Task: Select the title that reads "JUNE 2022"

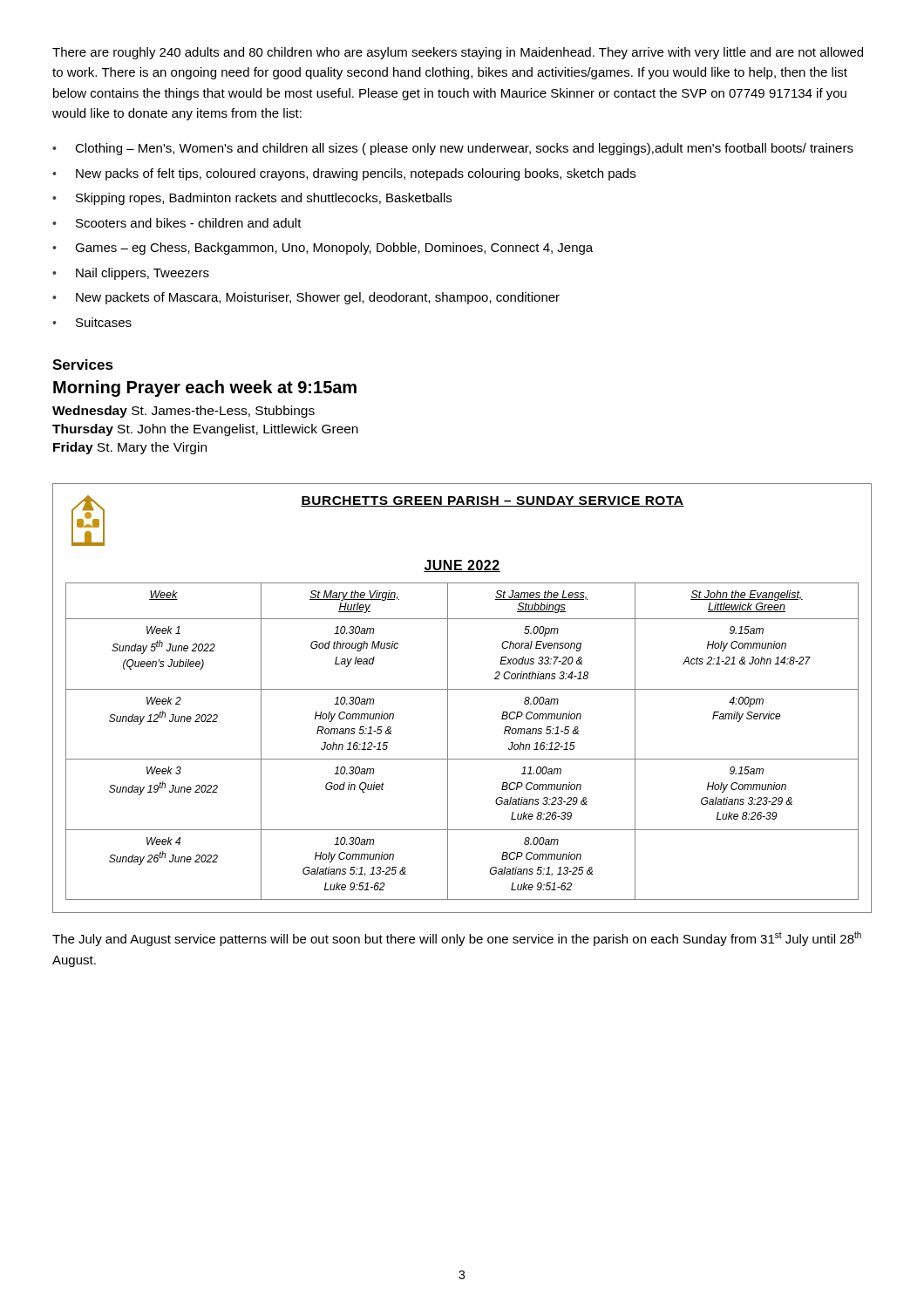Action: point(462,566)
